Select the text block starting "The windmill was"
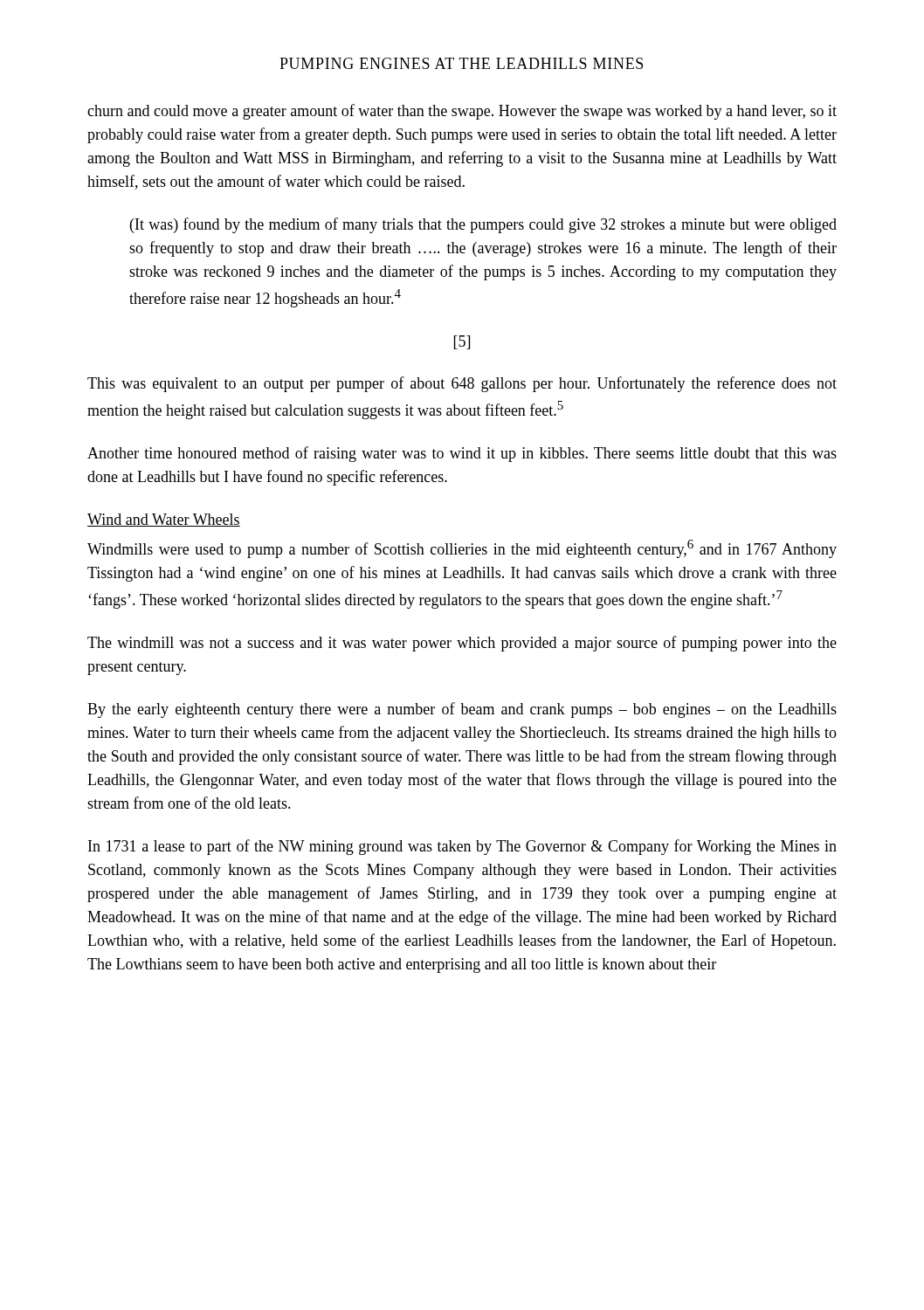The height and width of the screenshot is (1310, 924). [x=462, y=655]
